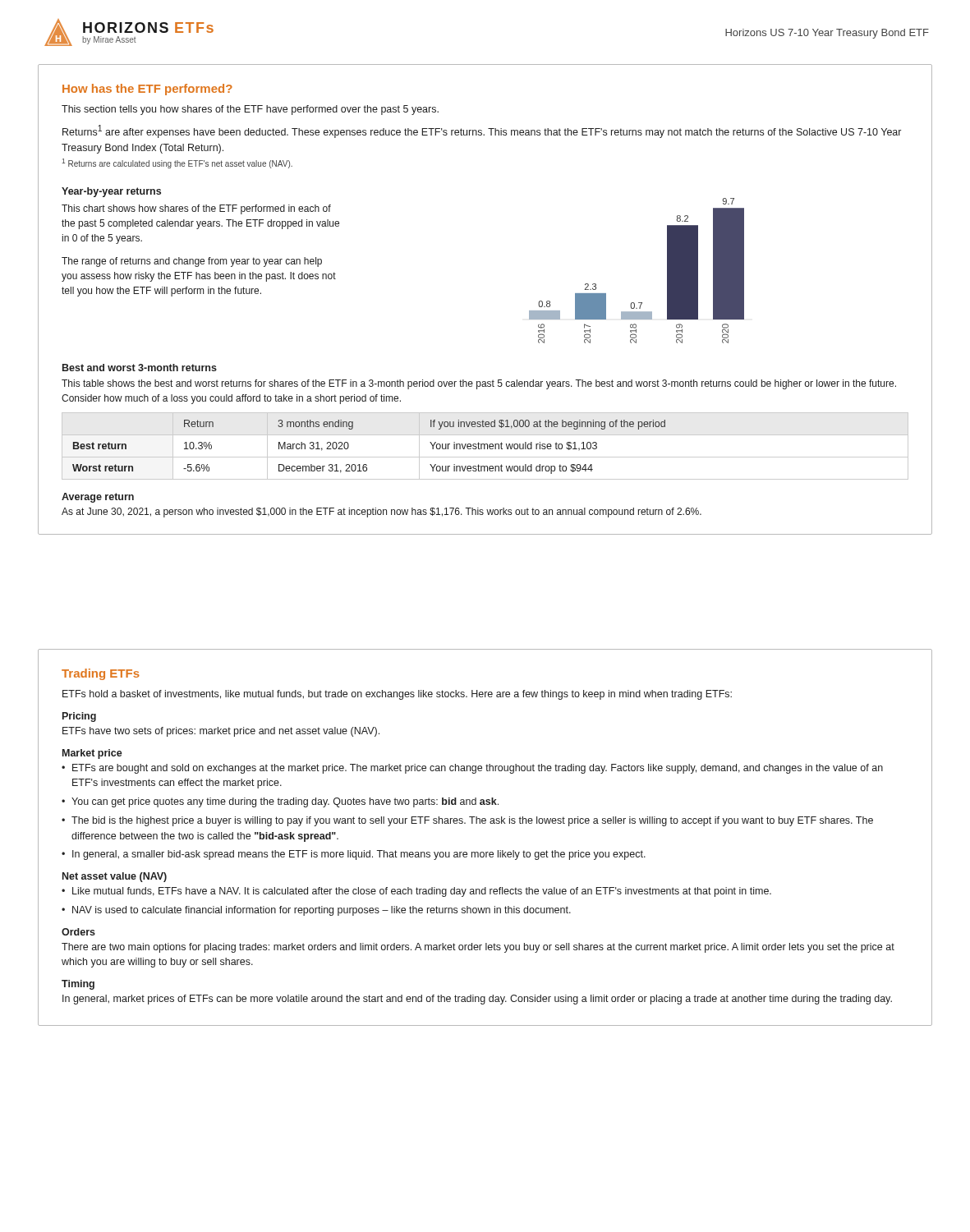
Task: Click on the logo
Action: (128, 32)
